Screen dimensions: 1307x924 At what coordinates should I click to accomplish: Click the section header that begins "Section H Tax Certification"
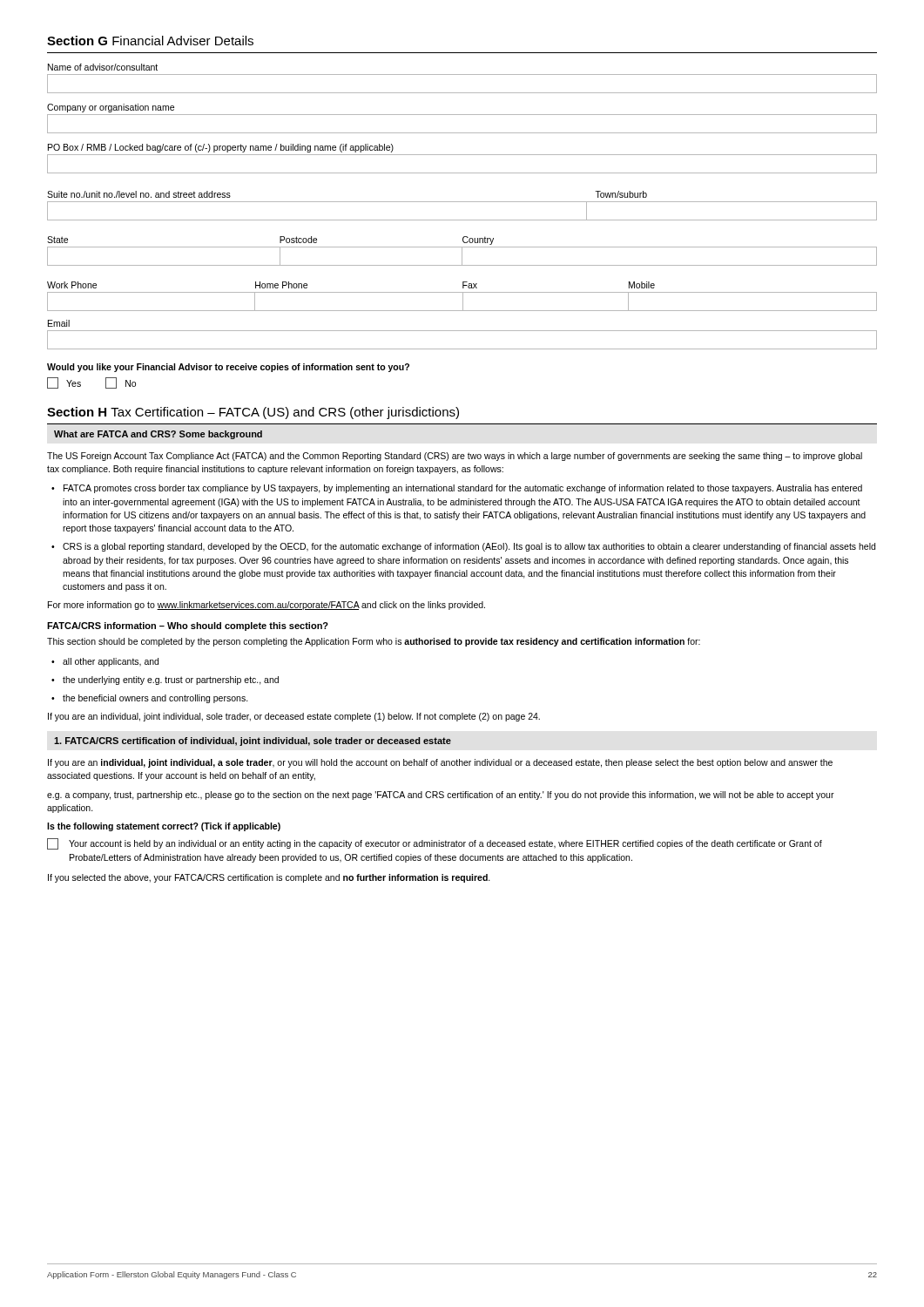pyautogui.click(x=253, y=412)
